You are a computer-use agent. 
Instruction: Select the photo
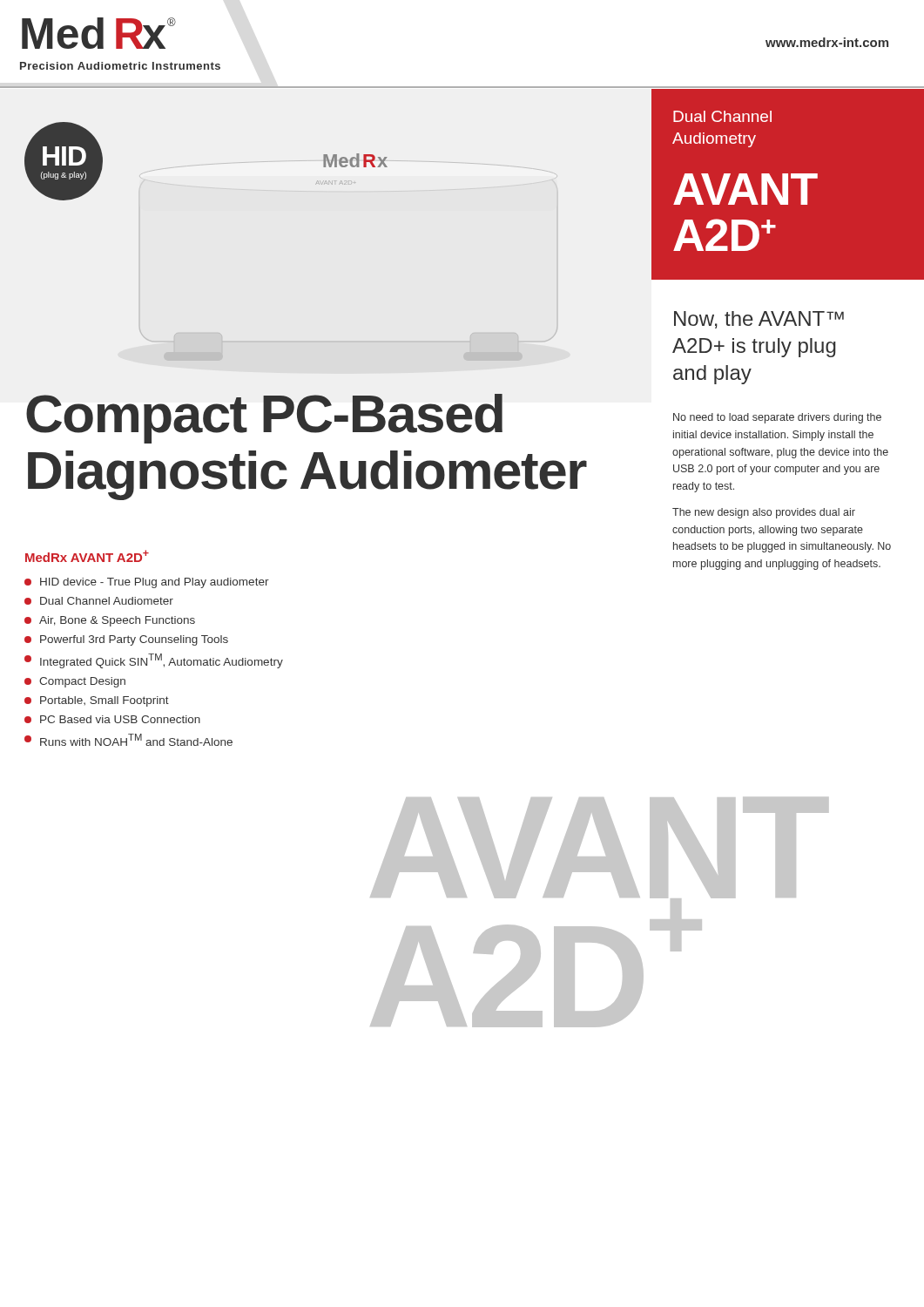click(326, 246)
